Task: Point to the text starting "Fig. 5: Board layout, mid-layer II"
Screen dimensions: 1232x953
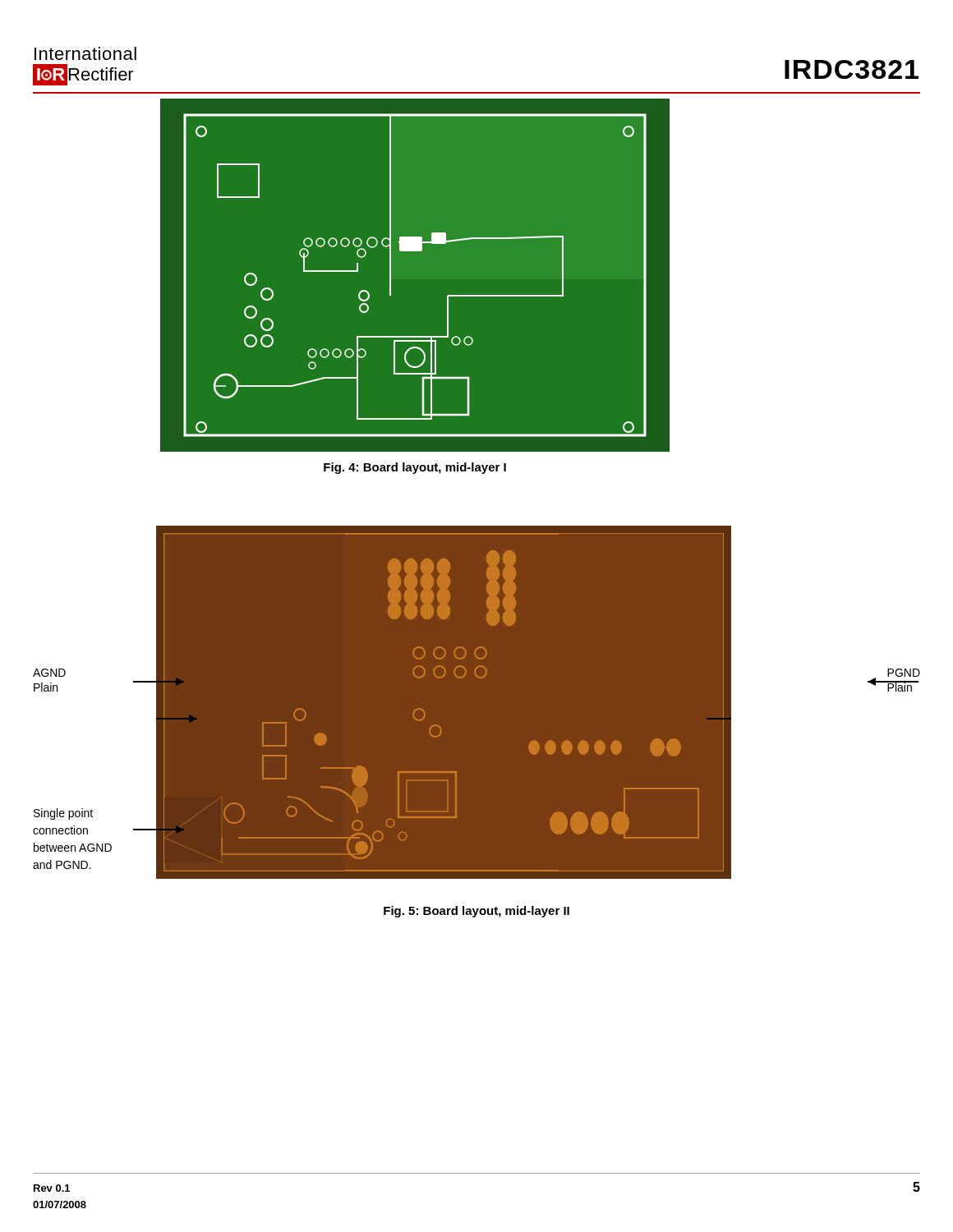Action: (476, 910)
